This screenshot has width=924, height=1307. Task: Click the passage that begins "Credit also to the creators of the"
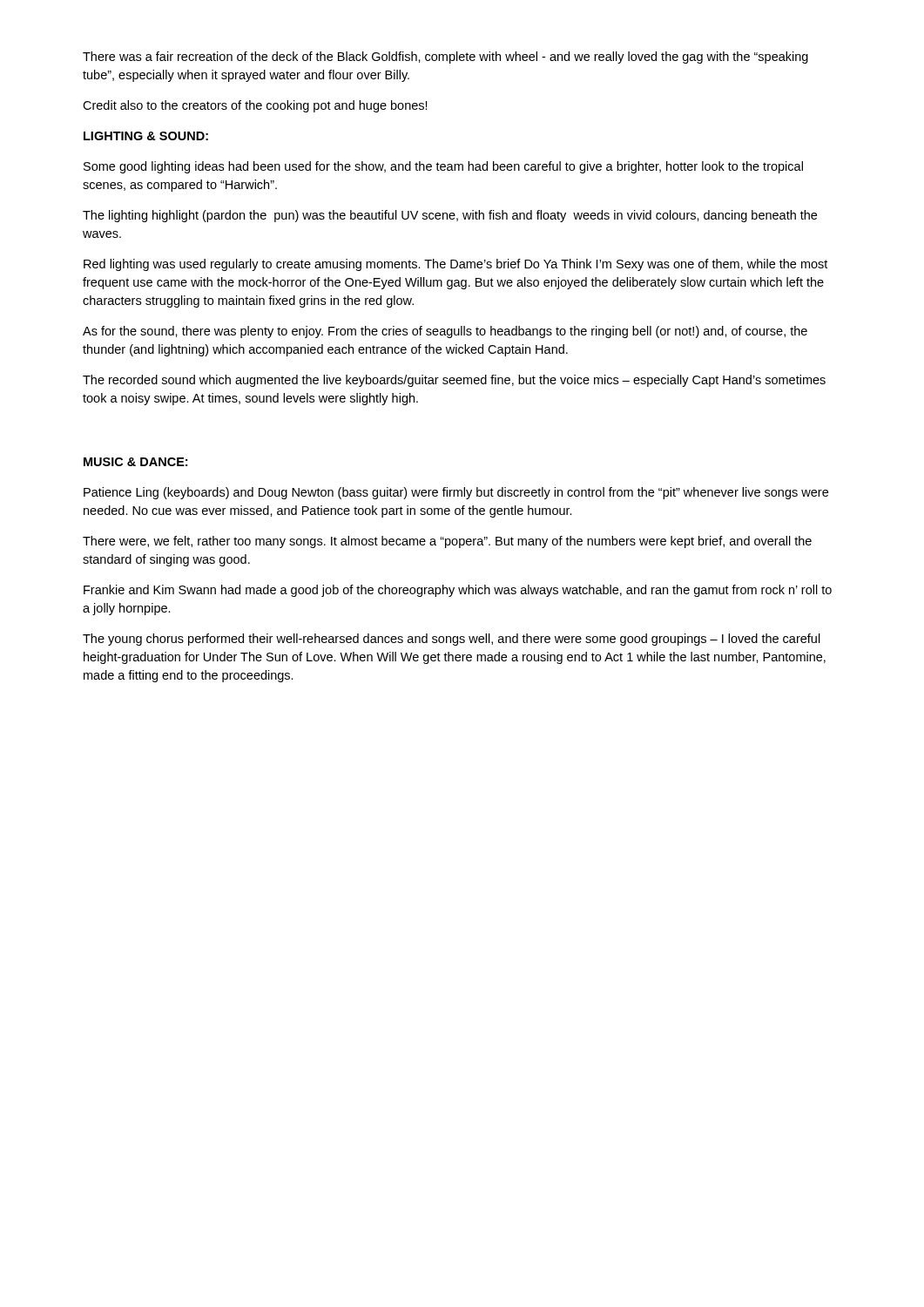255,105
